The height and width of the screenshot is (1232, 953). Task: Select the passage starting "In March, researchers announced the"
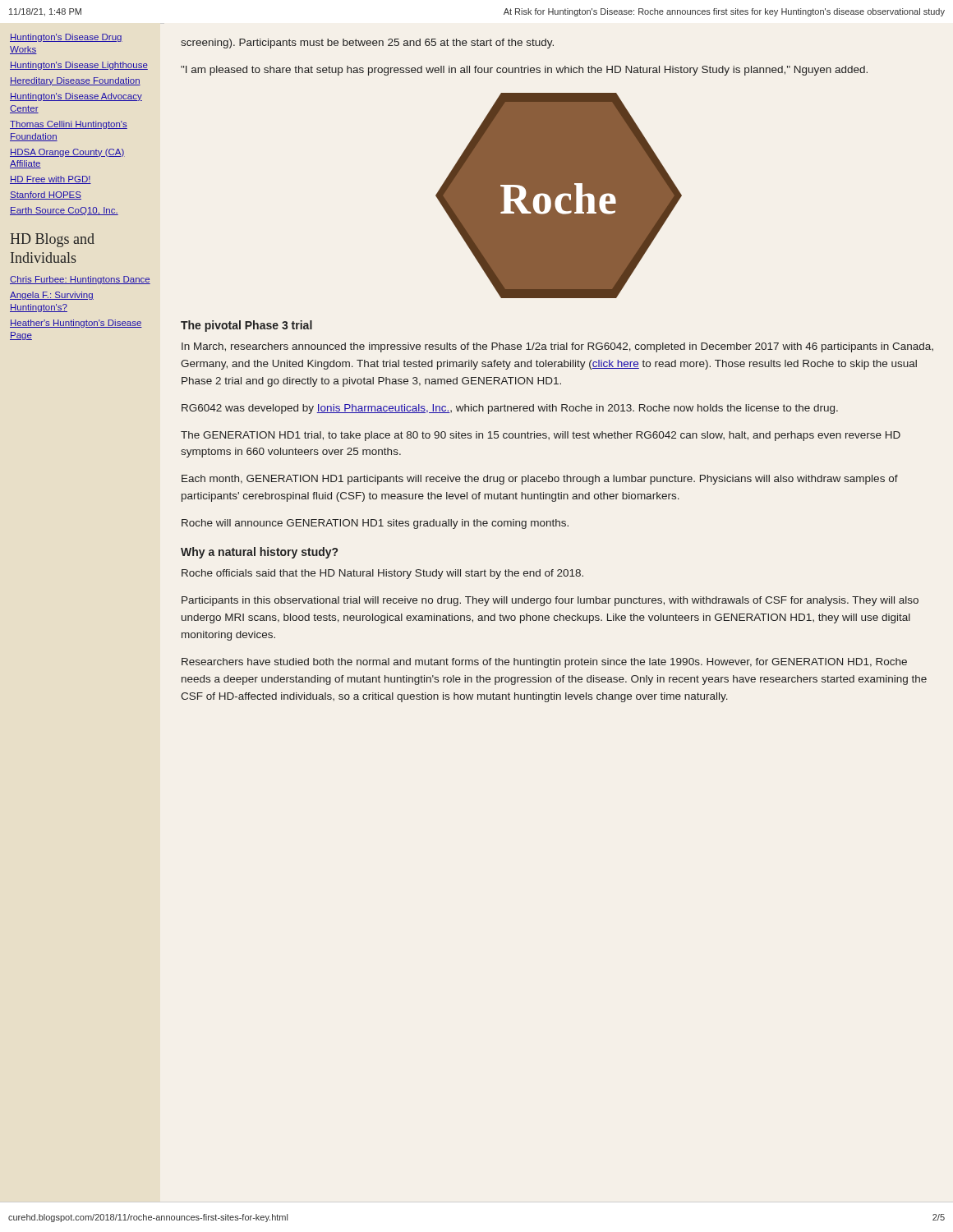(559, 364)
